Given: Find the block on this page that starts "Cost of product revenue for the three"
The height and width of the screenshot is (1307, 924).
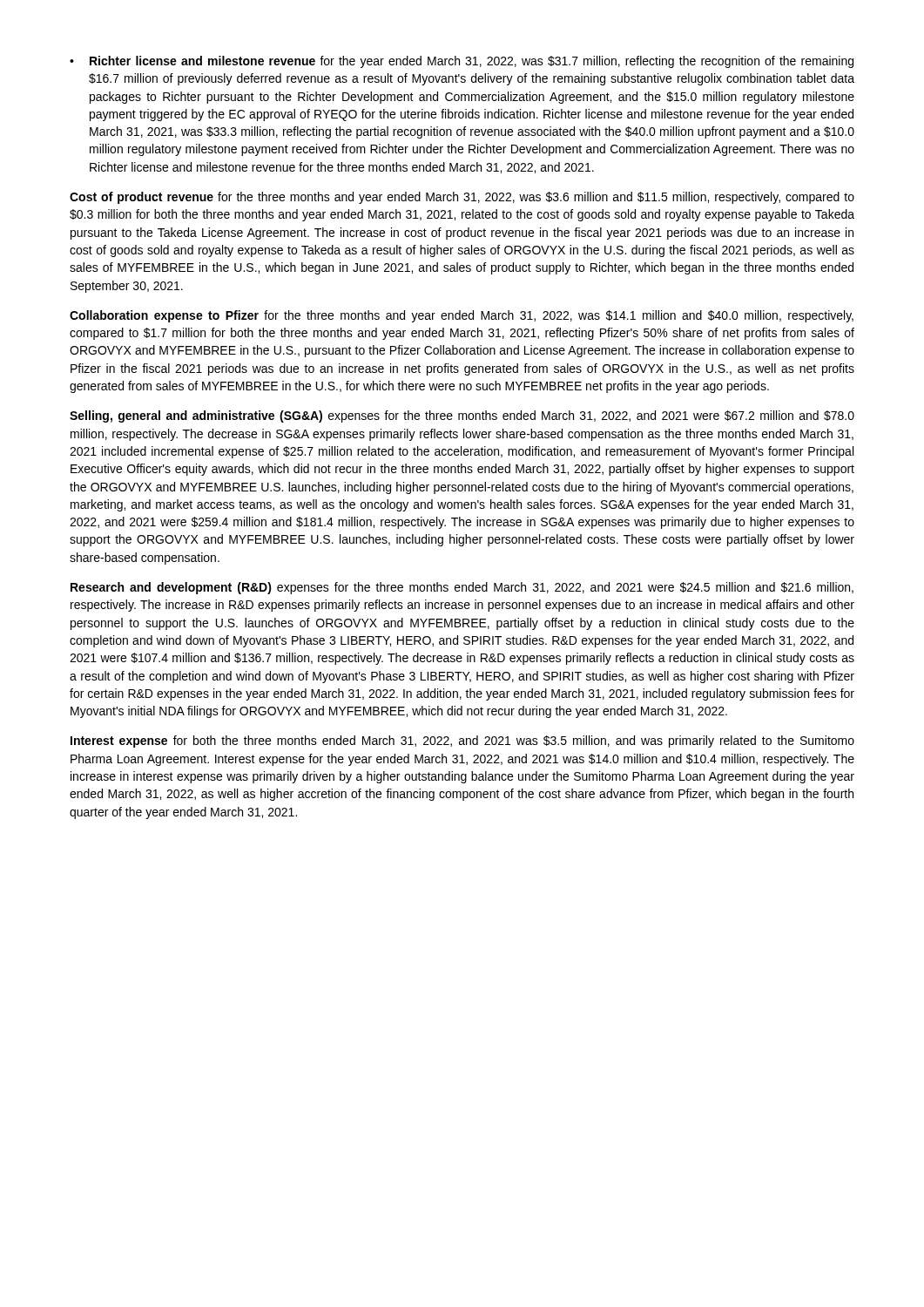Looking at the screenshot, I should (x=462, y=241).
